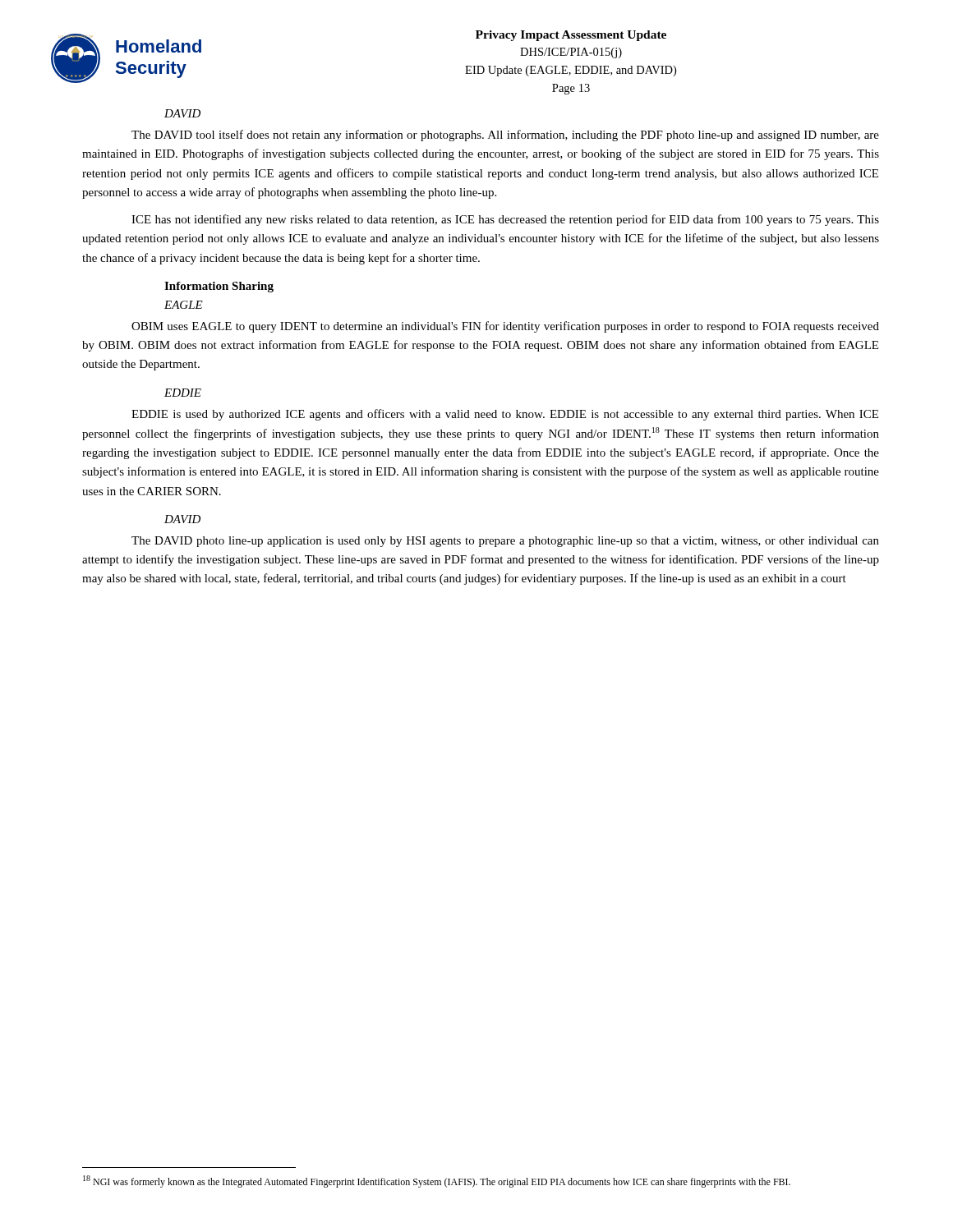Find the text block starting "OBIM uses EAGLE to query IDENT to"
The width and height of the screenshot is (953, 1232).
[481, 345]
